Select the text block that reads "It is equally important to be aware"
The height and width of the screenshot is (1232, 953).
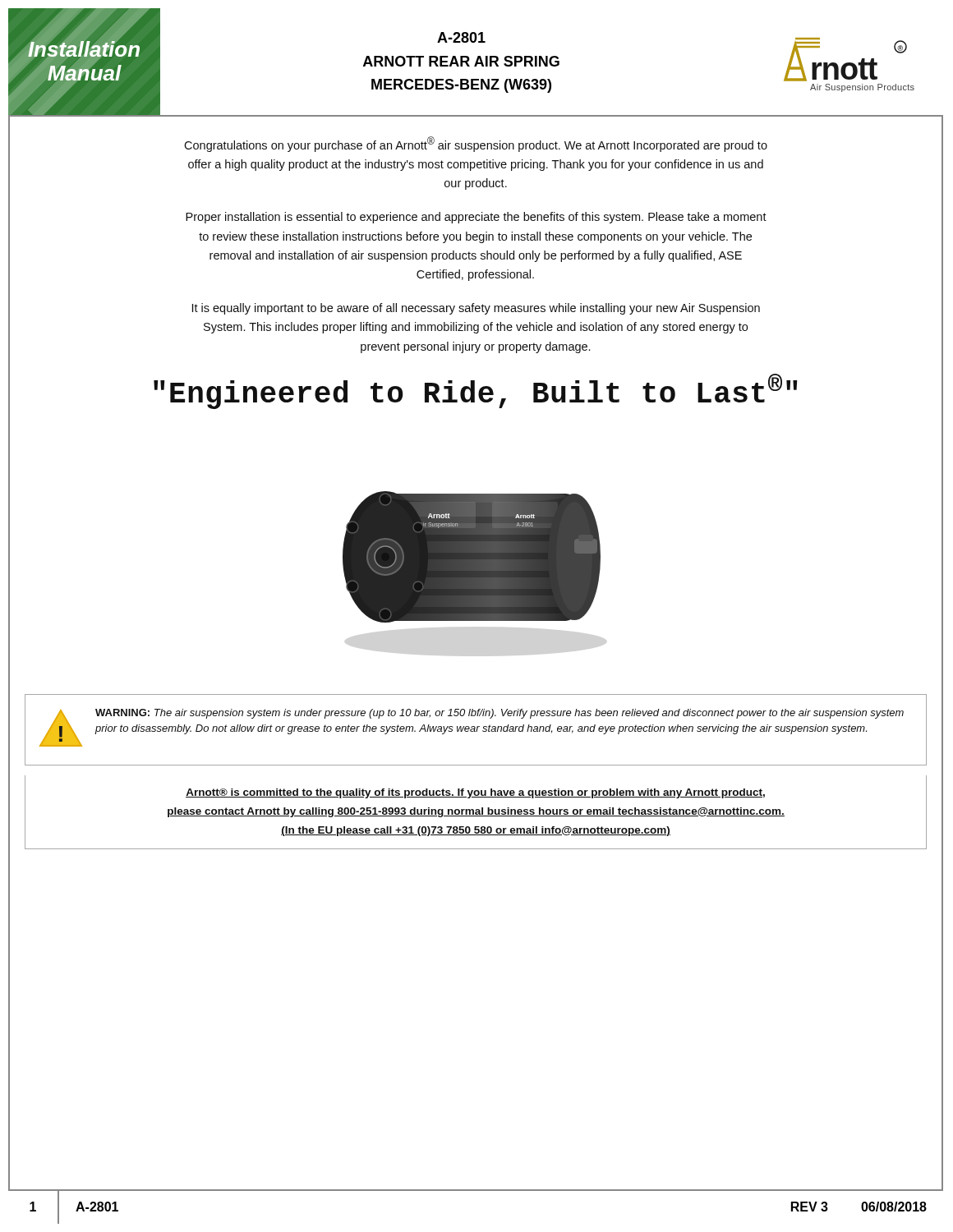click(476, 327)
